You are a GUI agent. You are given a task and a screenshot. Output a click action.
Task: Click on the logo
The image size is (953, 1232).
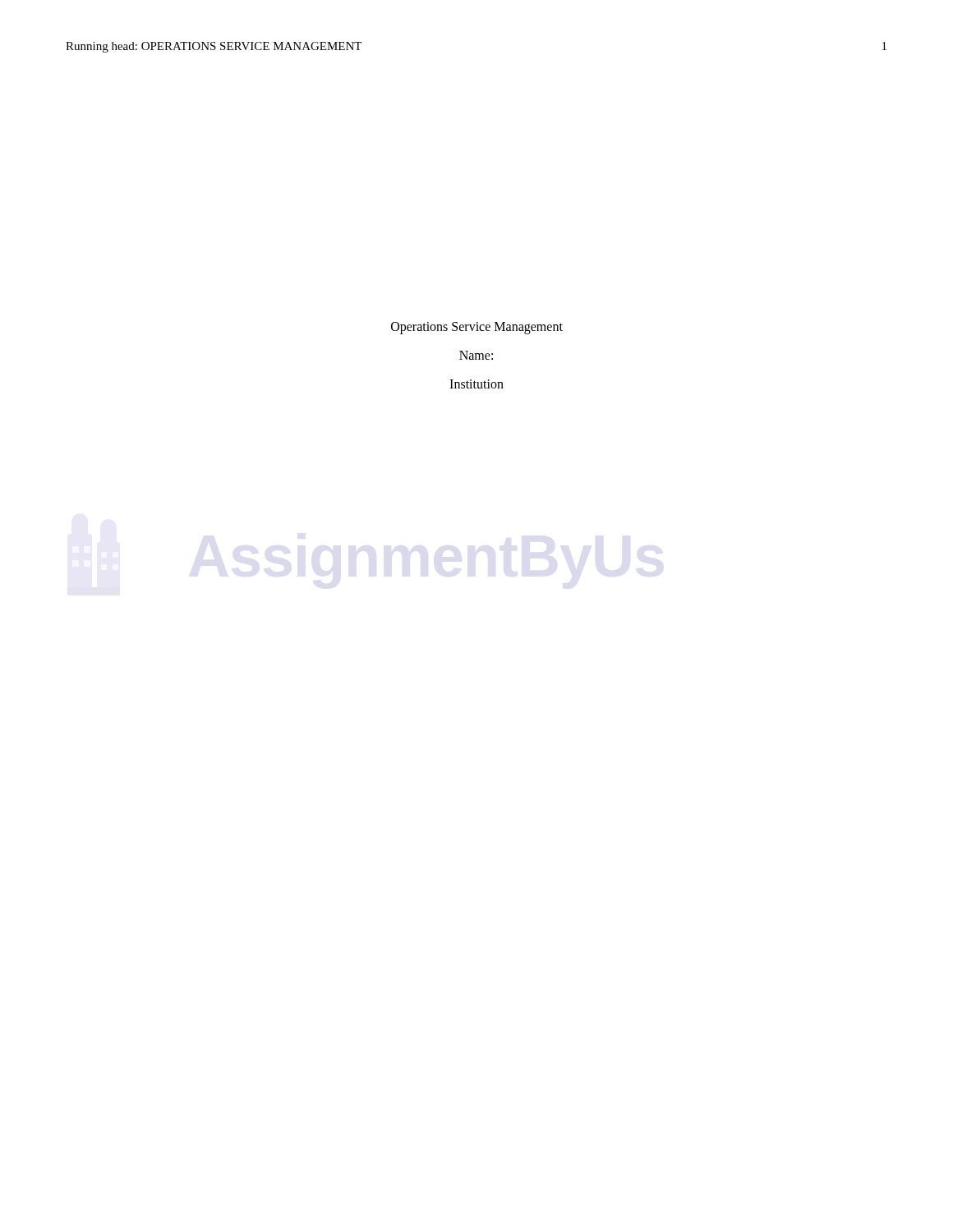tap(476, 556)
